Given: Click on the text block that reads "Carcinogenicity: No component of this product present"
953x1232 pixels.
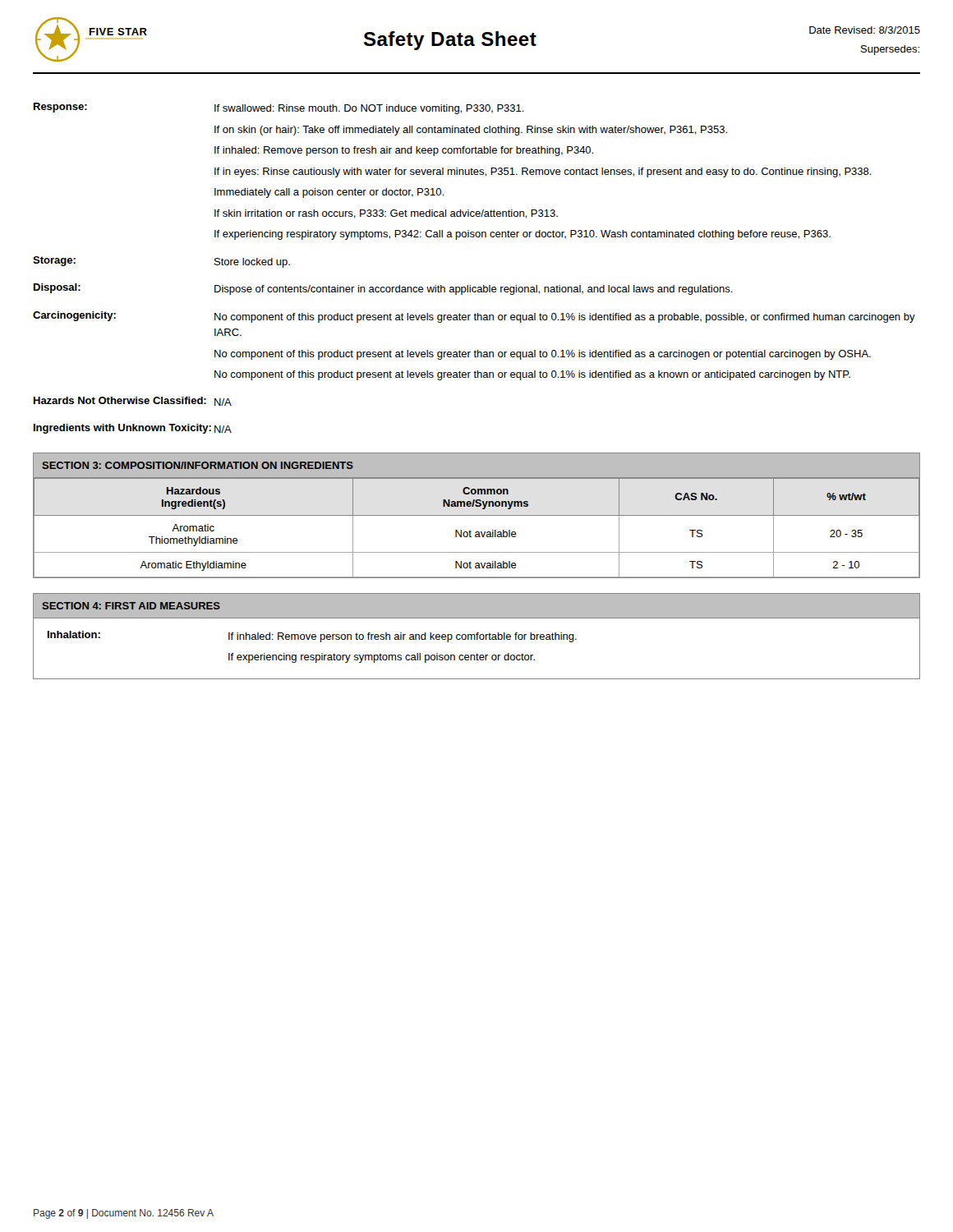Looking at the screenshot, I should pyautogui.click(x=476, y=345).
